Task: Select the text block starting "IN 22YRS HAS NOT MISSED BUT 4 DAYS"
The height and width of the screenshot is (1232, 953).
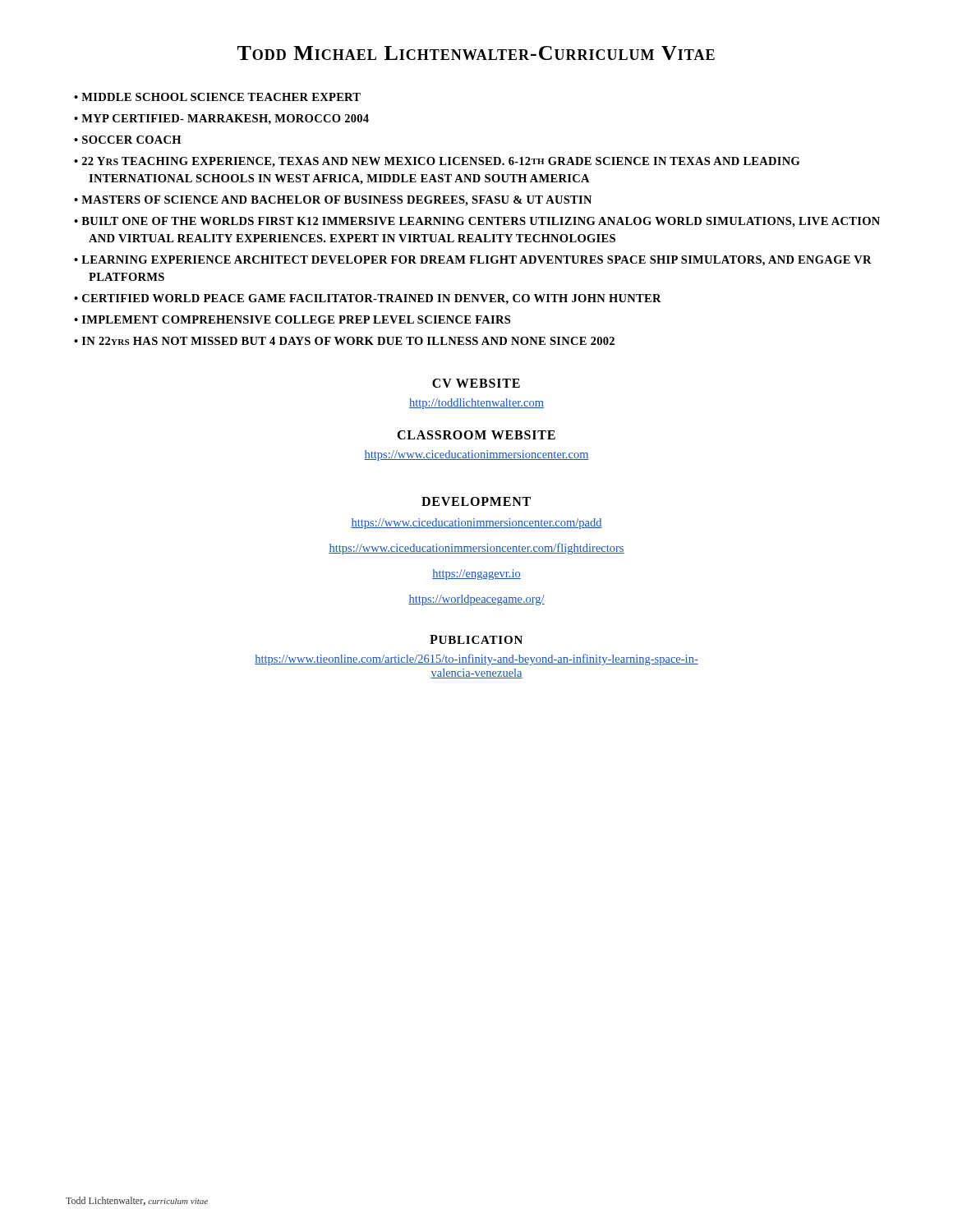Action: point(348,341)
